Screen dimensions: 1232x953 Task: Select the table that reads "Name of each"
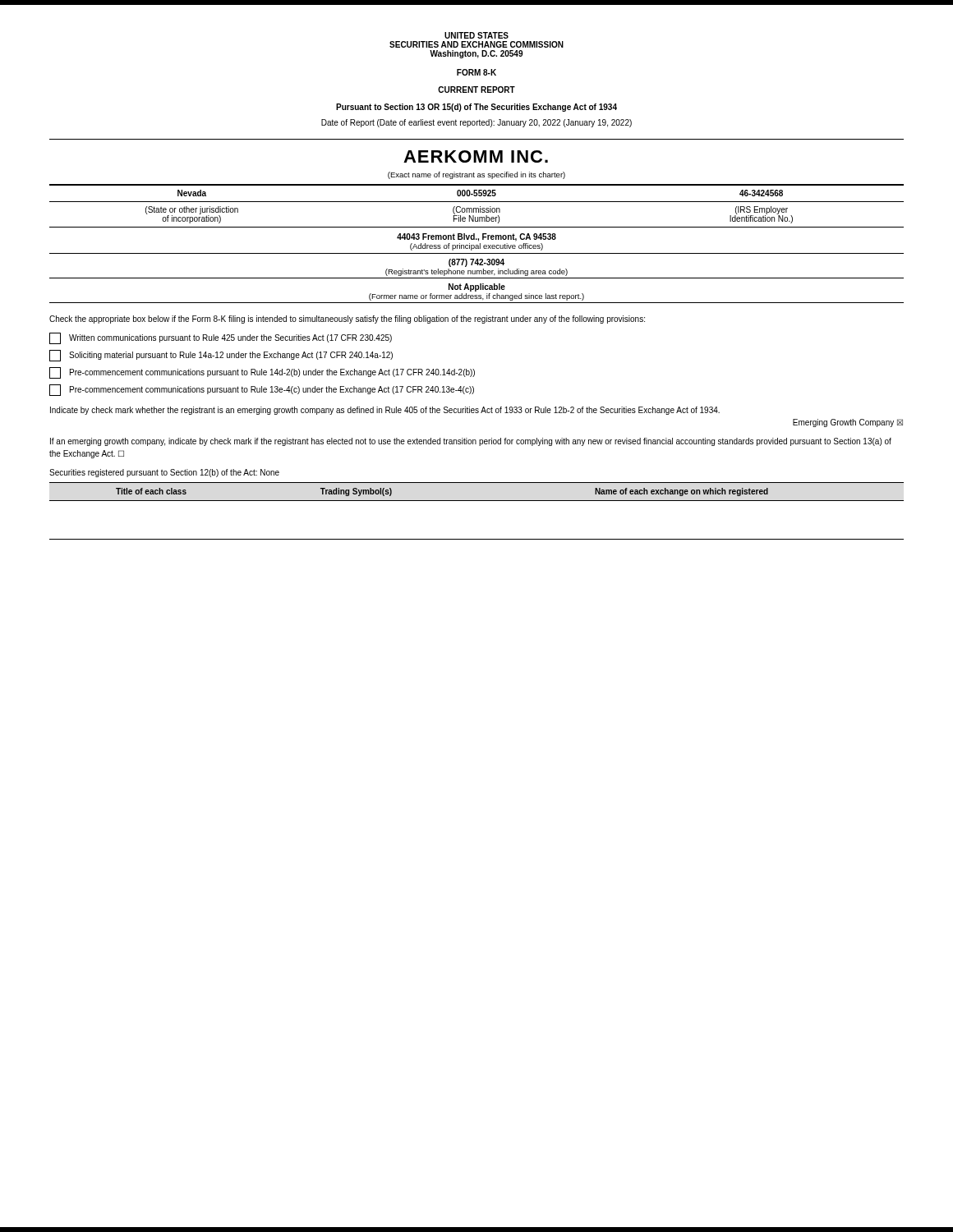pyautogui.click(x=476, y=511)
